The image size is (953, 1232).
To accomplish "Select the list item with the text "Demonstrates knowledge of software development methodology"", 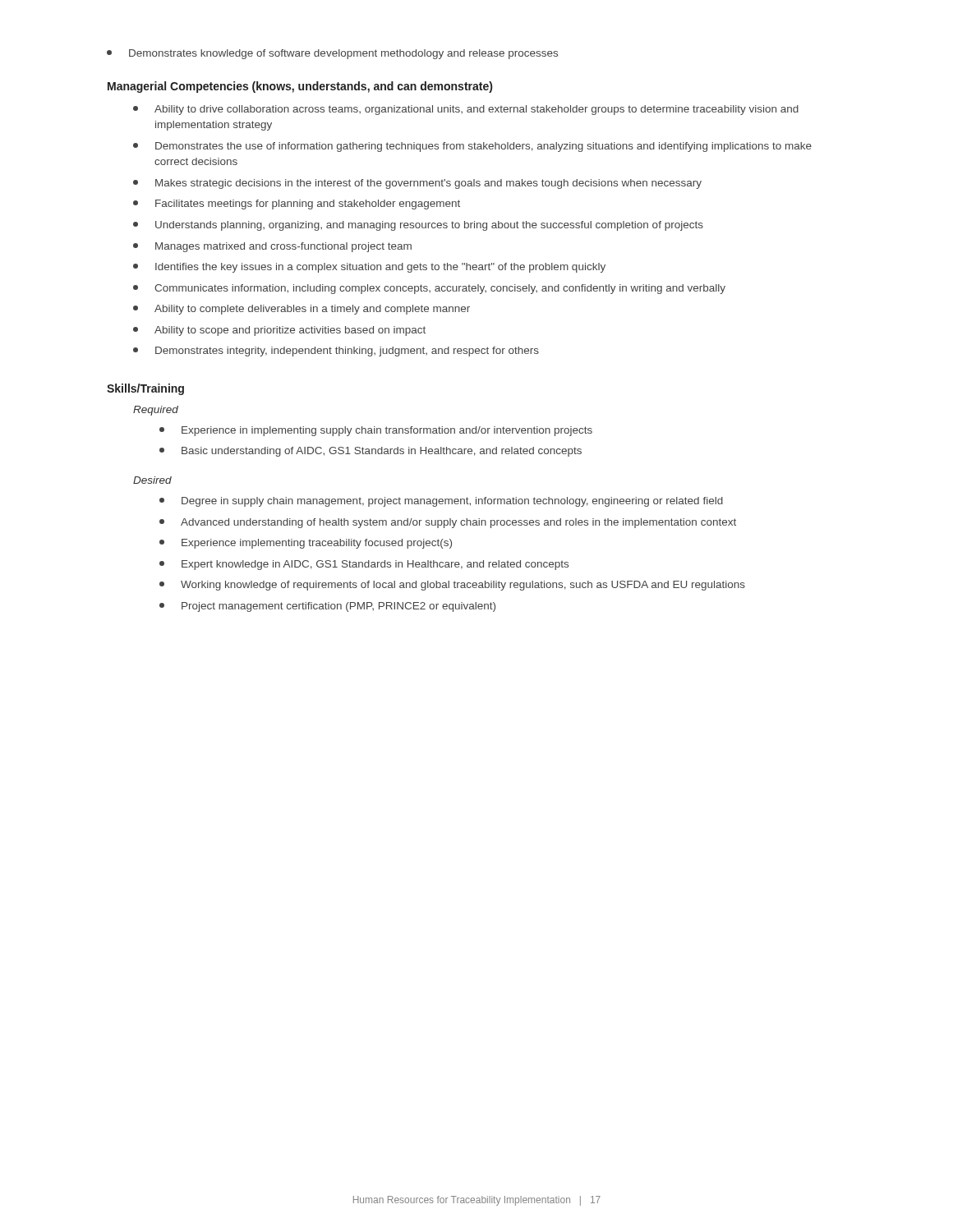I will pos(476,53).
